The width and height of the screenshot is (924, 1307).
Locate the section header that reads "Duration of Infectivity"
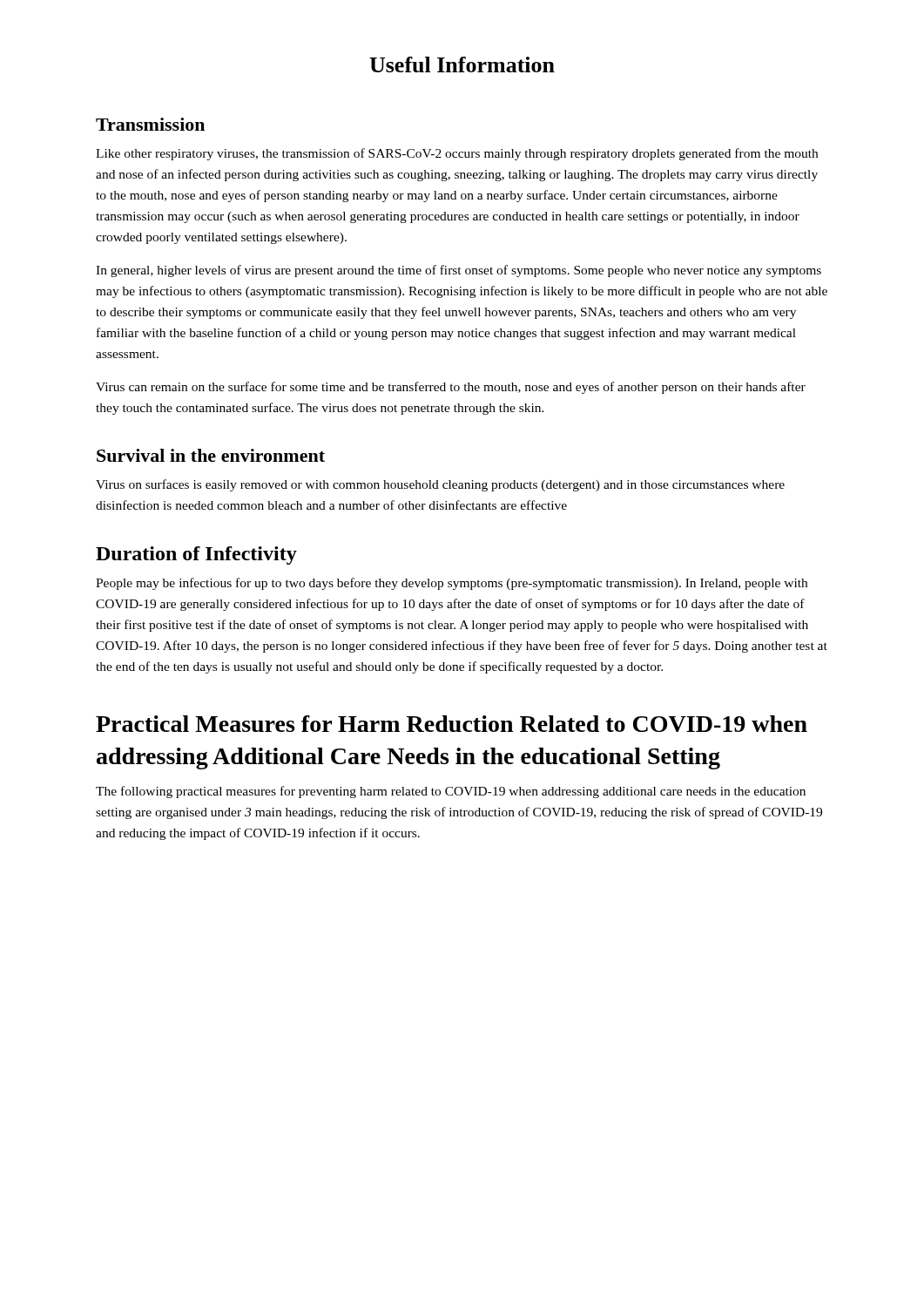point(196,555)
